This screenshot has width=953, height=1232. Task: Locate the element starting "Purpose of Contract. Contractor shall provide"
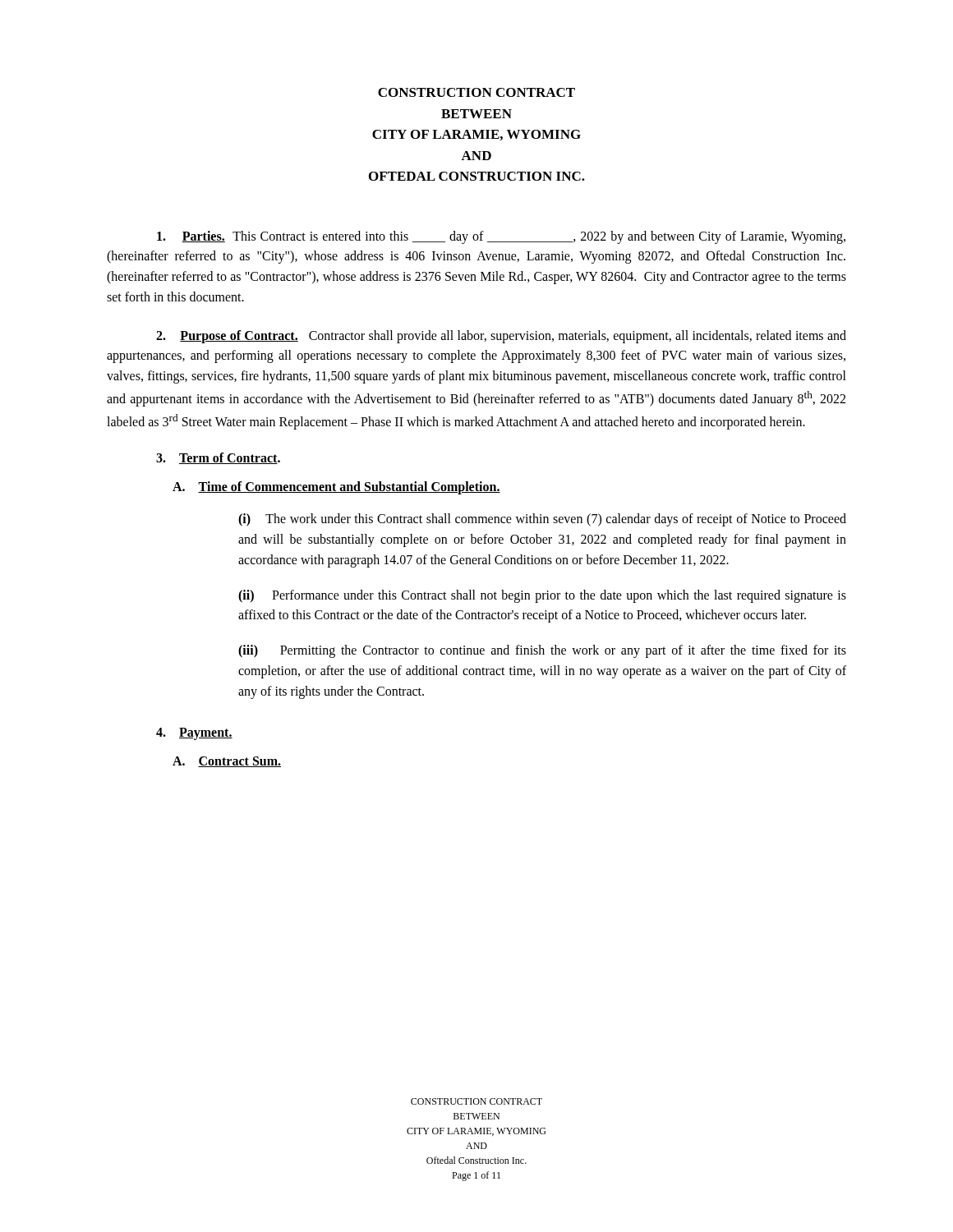coord(476,379)
